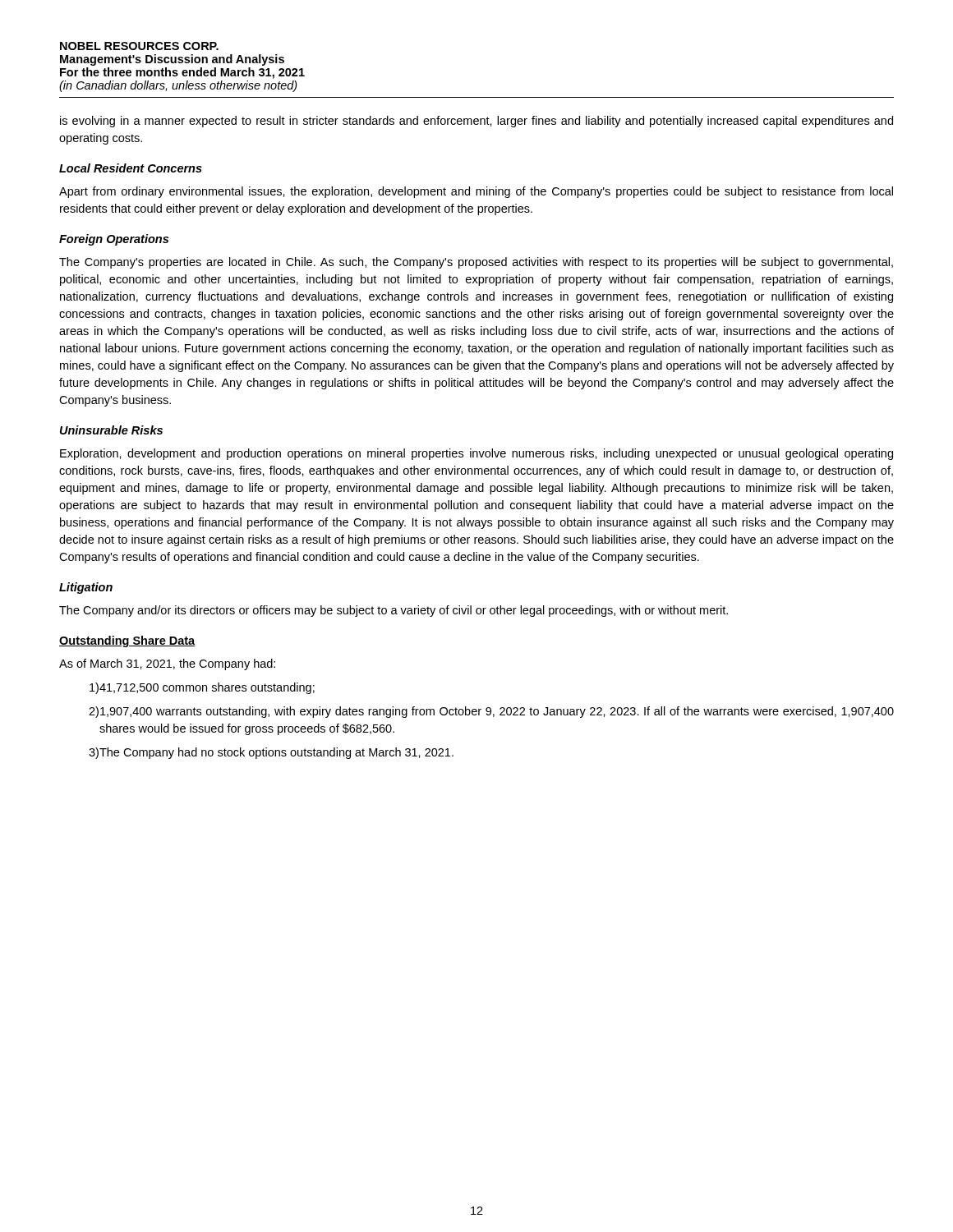Click where it says "As of March 31, 2021, the Company had:"
The width and height of the screenshot is (953, 1232).
167,664
